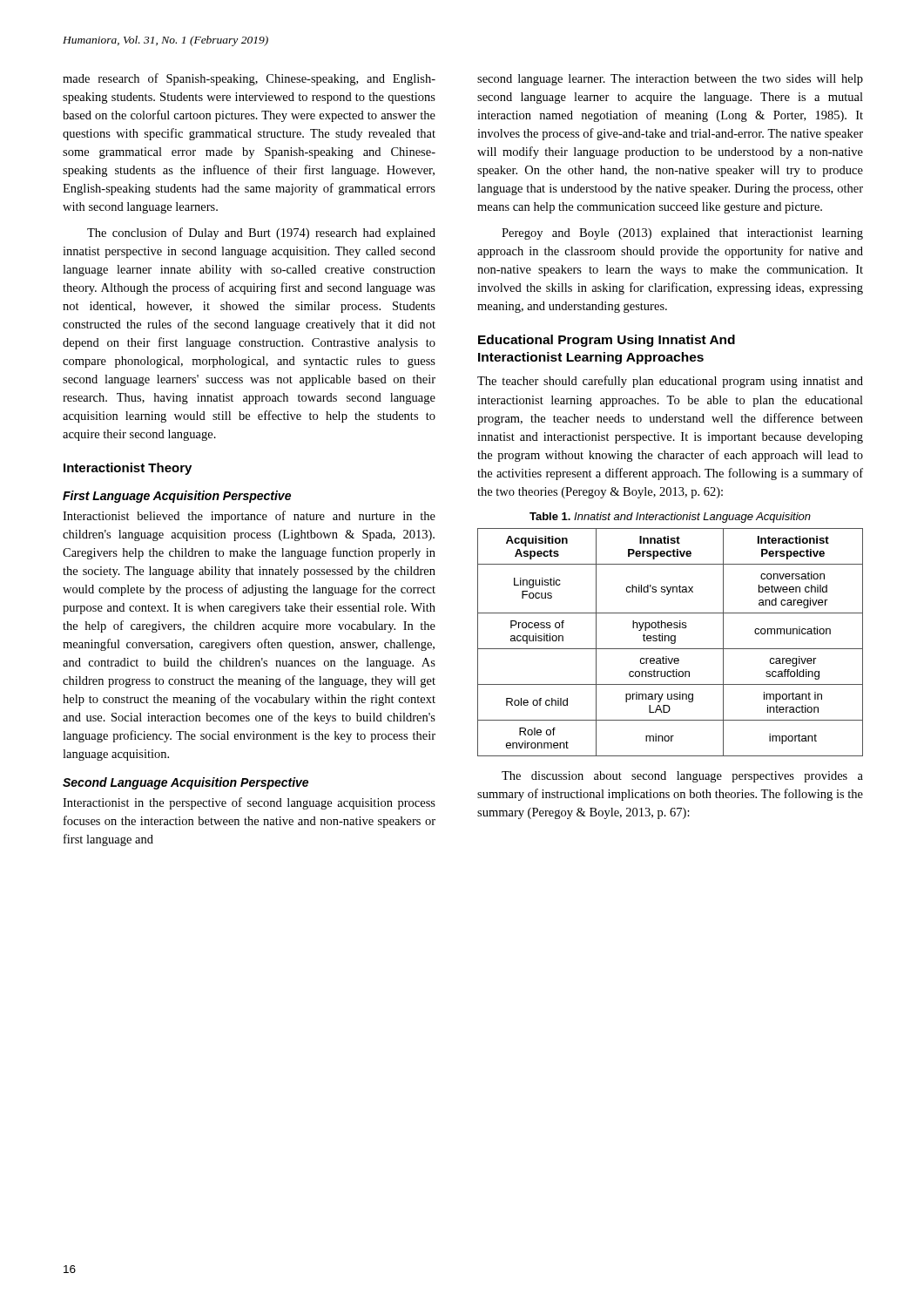Click the table
Screen dimensions: 1307x924
tap(670, 642)
